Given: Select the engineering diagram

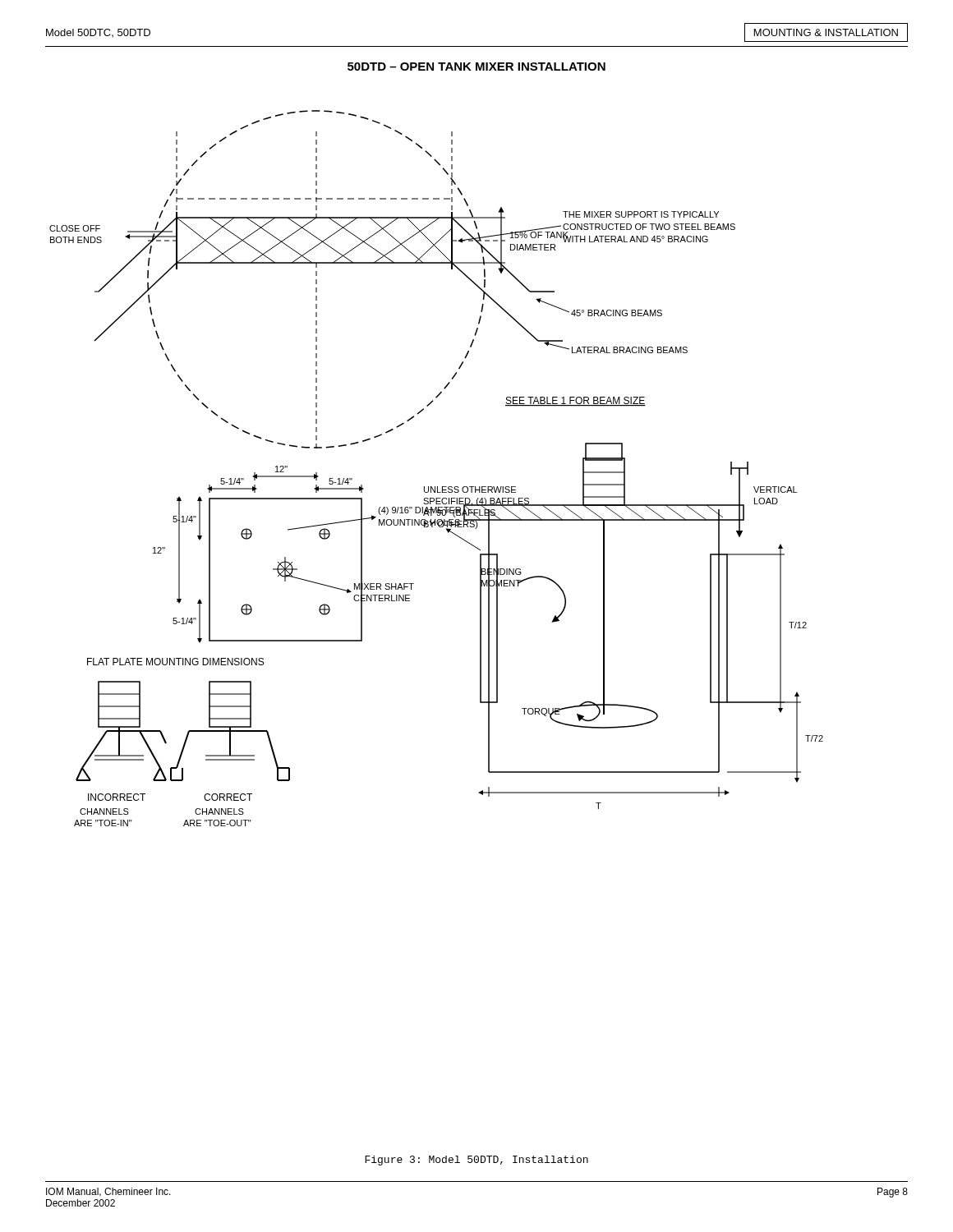Looking at the screenshot, I should [x=476, y=612].
